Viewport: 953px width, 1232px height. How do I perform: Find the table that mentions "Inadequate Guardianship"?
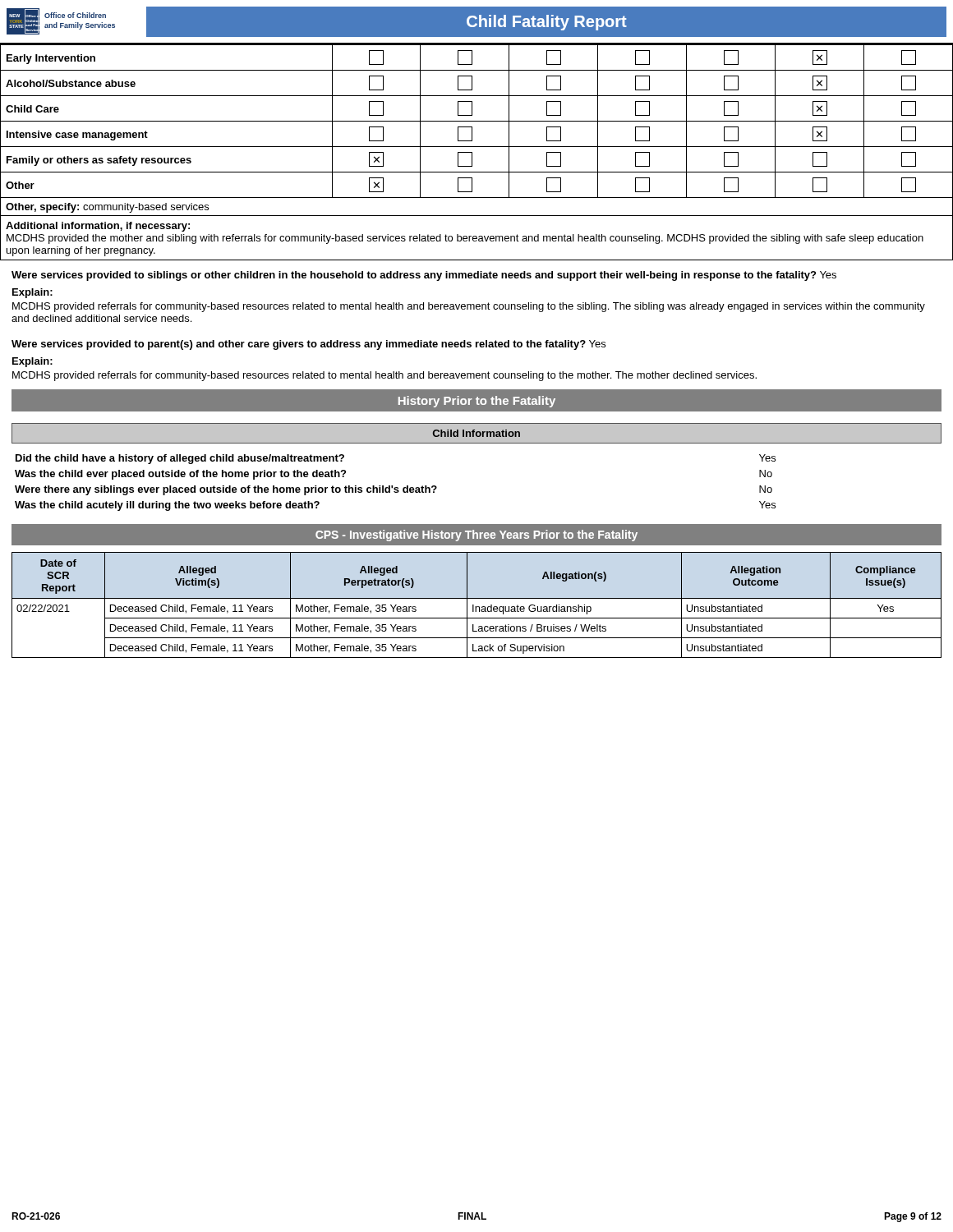click(x=476, y=605)
